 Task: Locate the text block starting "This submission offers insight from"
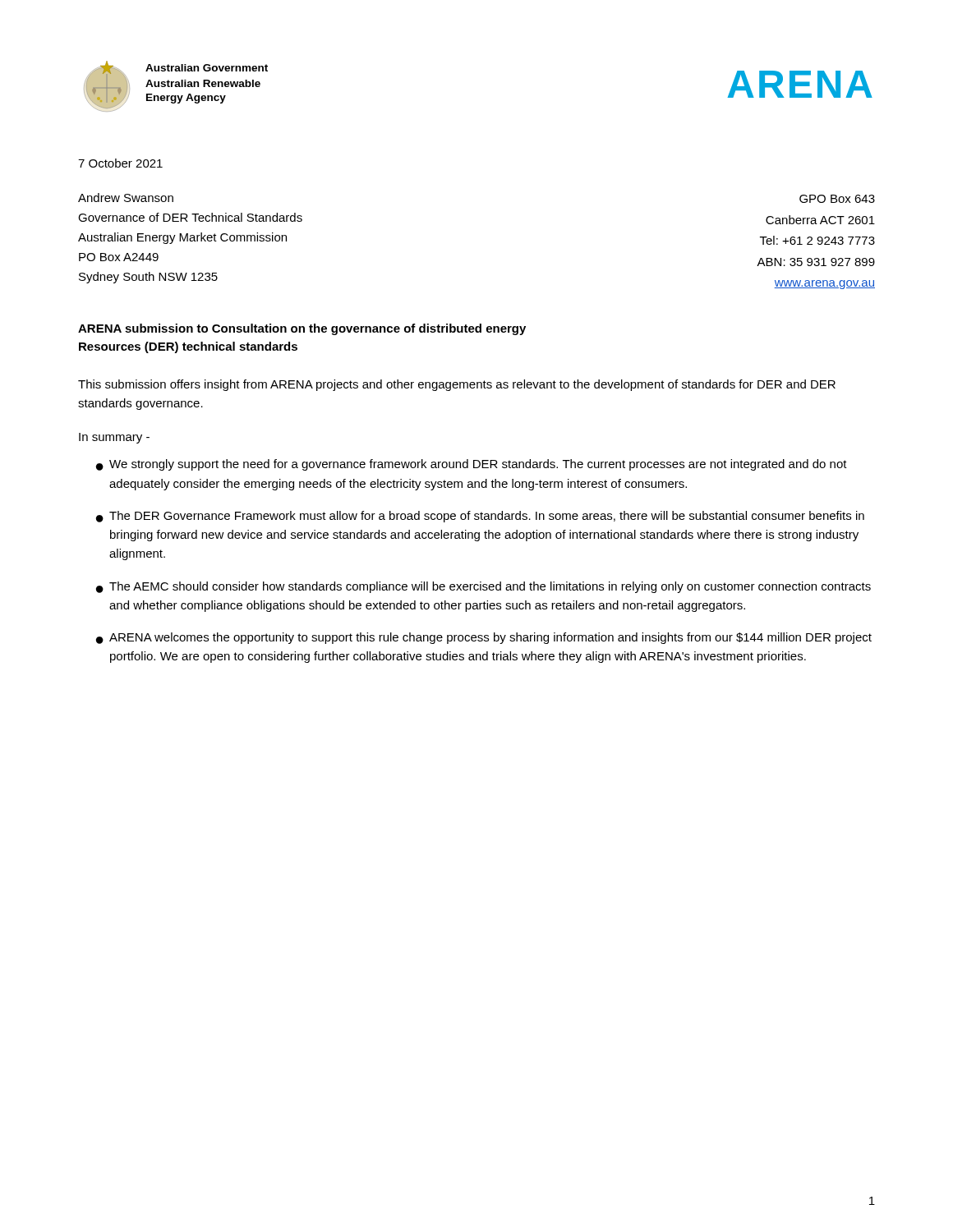[457, 393]
